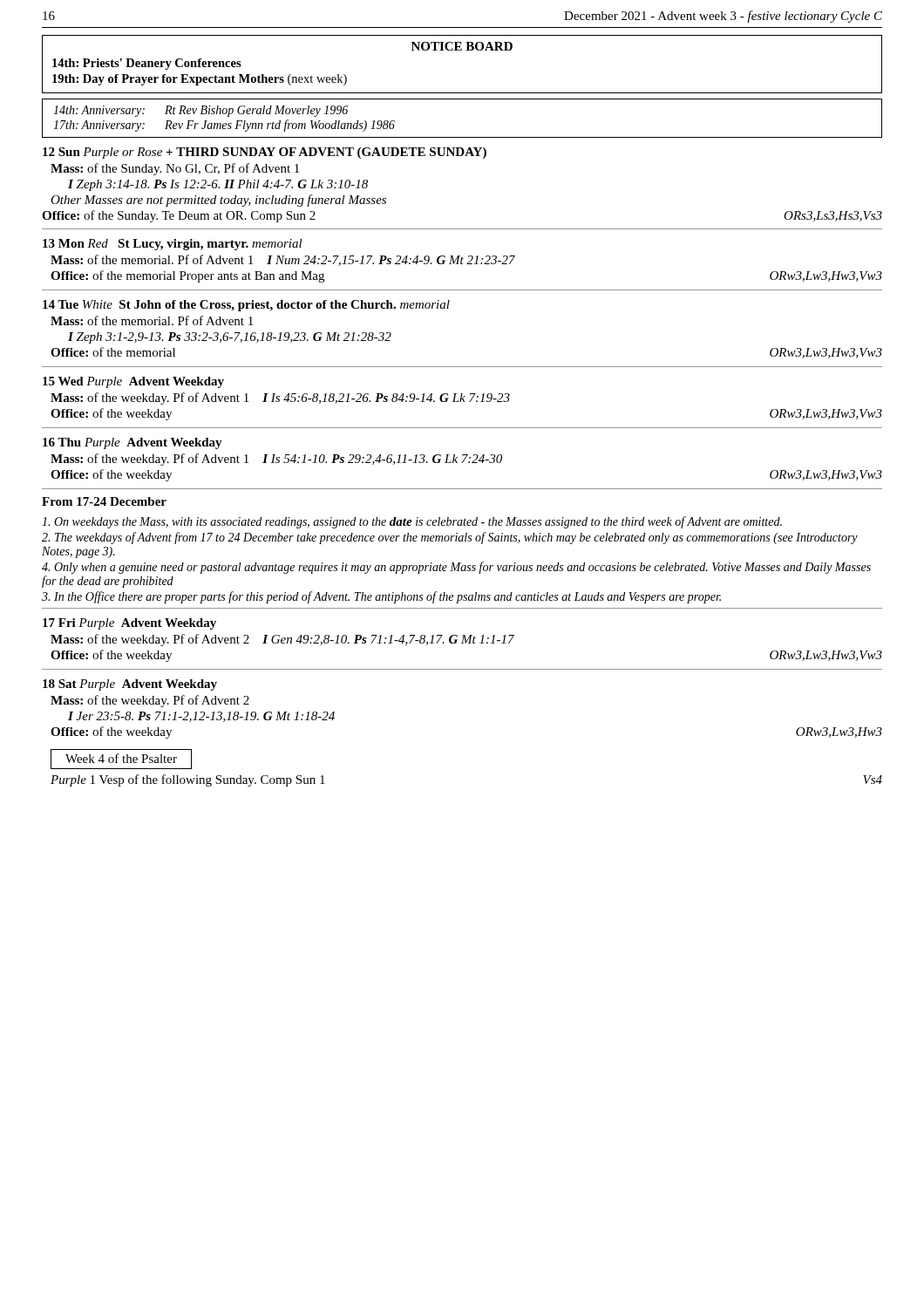The height and width of the screenshot is (1308, 924).
Task: Find "From 17-24 December" on this page
Action: [x=104, y=501]
